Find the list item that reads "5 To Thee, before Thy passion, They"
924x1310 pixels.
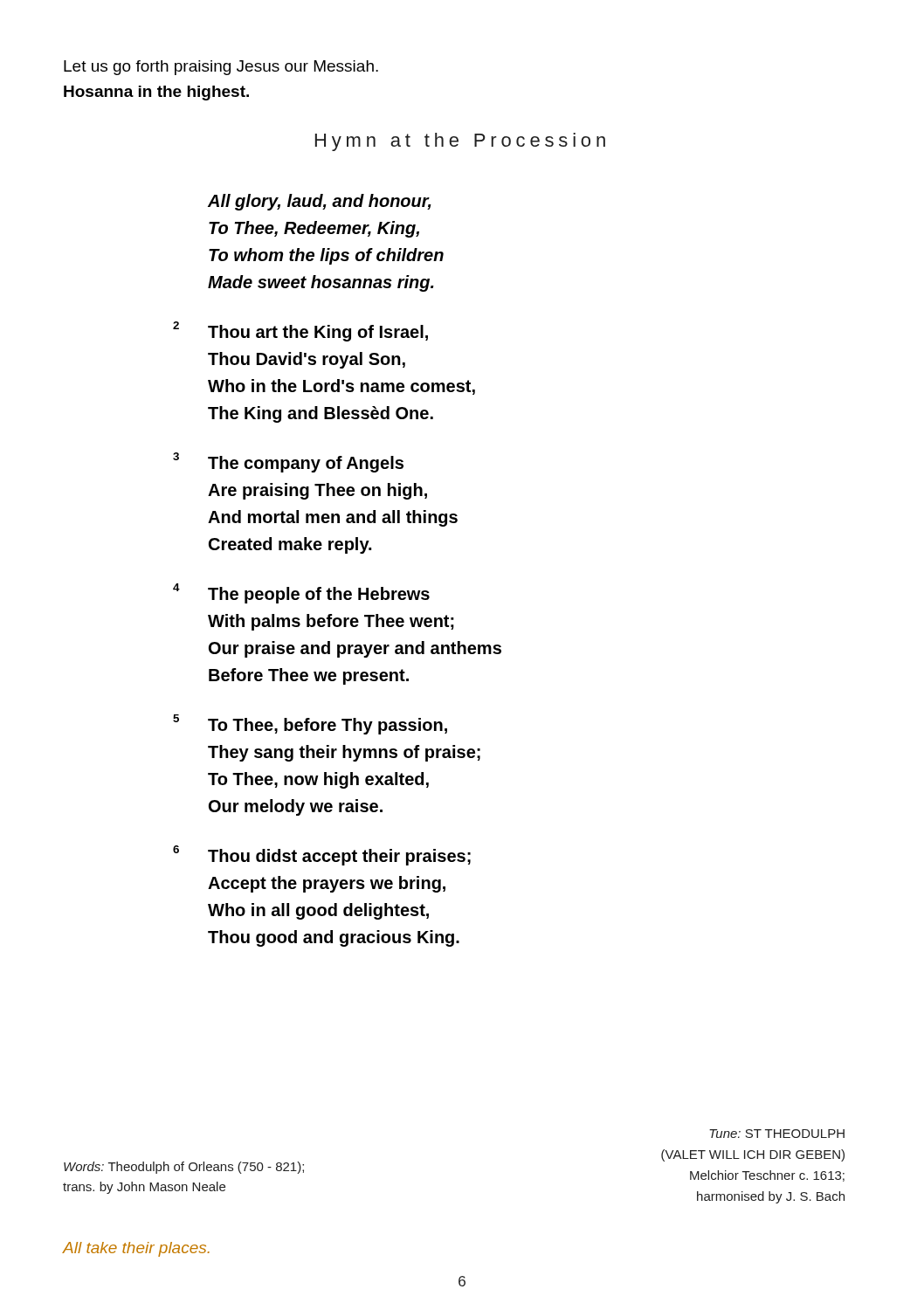[472, 766]
